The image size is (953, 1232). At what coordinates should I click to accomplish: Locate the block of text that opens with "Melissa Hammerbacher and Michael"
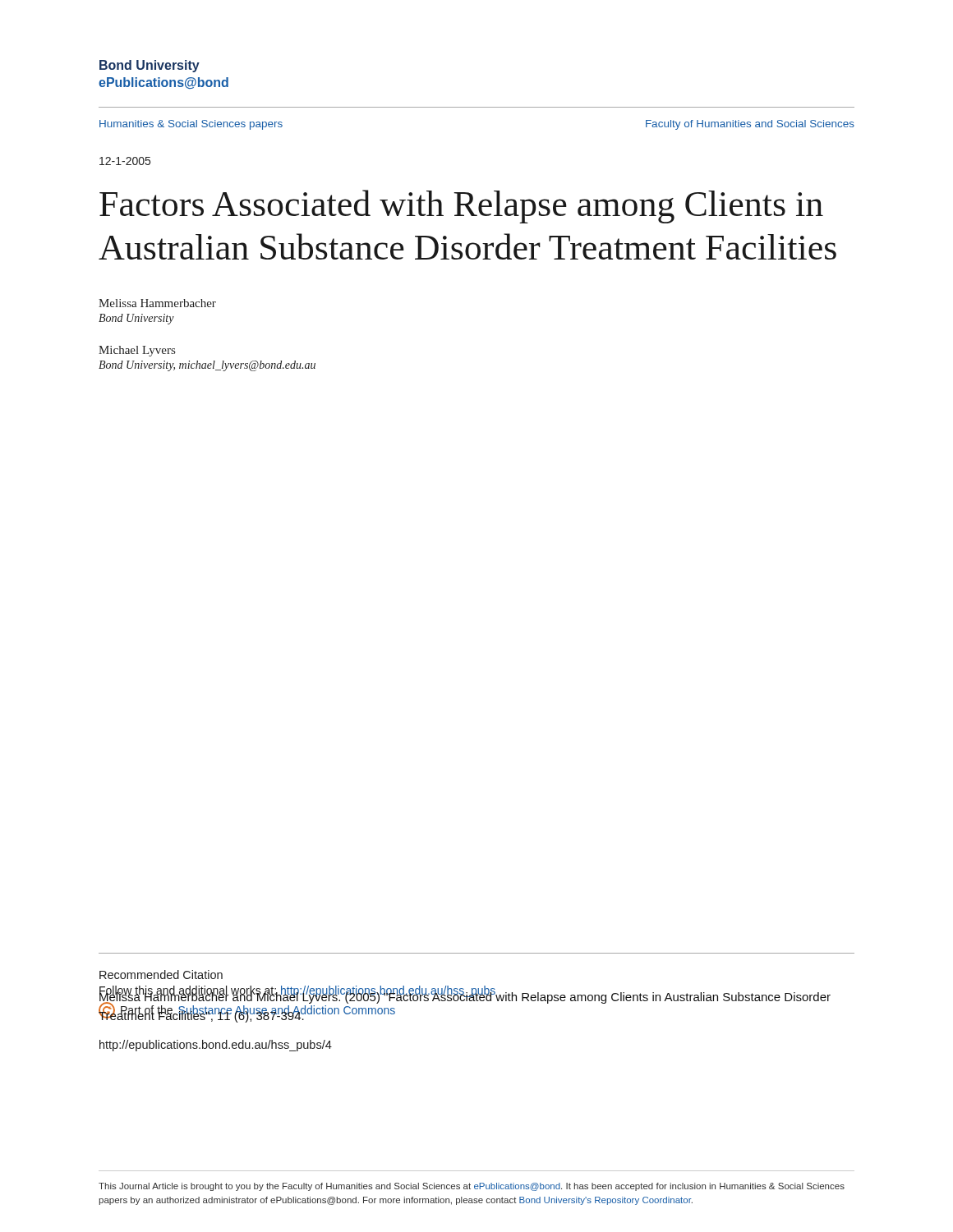point(465,1006)
